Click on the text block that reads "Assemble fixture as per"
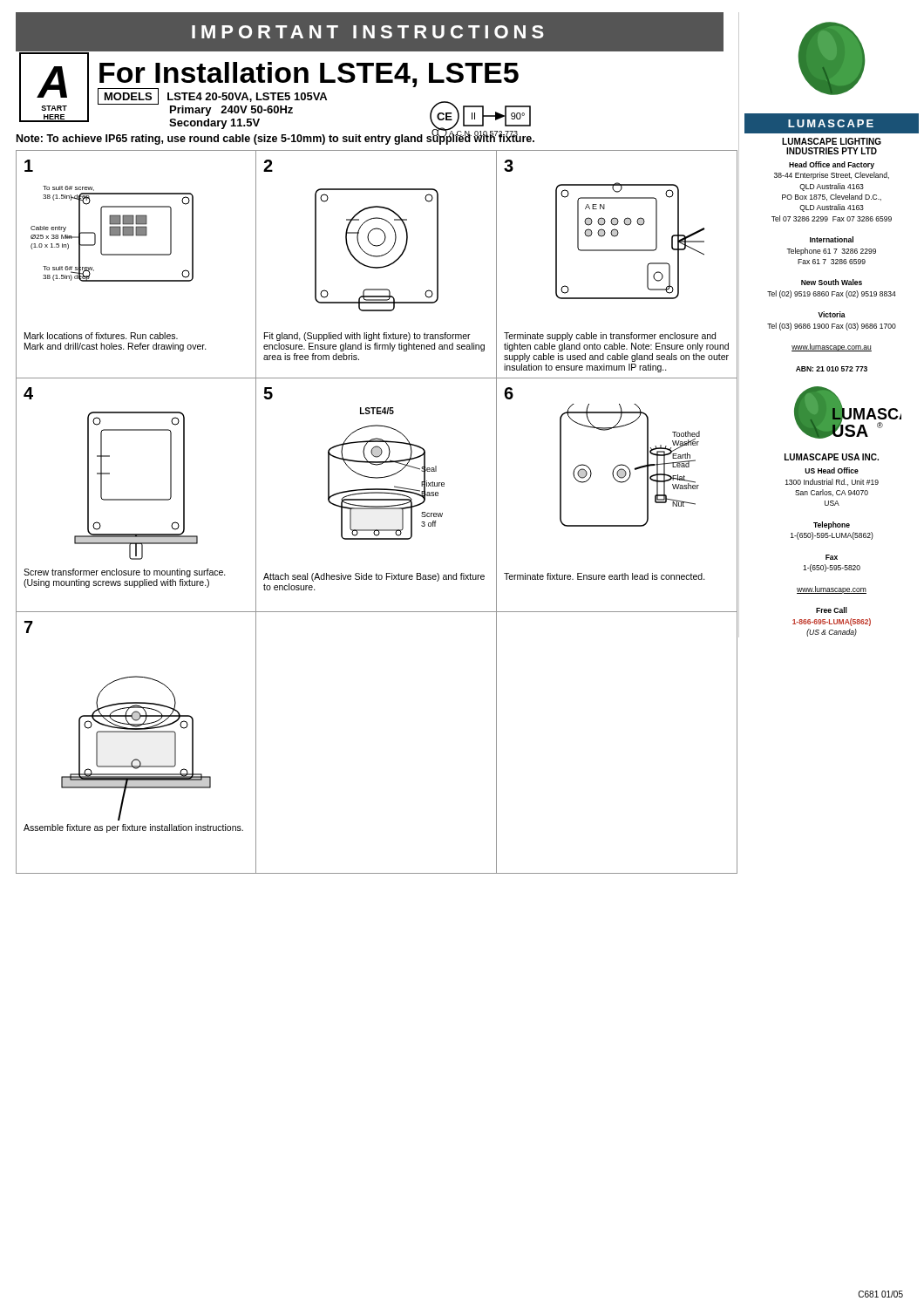The width and height of the screenshot is (924, 1308). pos(134,828)
